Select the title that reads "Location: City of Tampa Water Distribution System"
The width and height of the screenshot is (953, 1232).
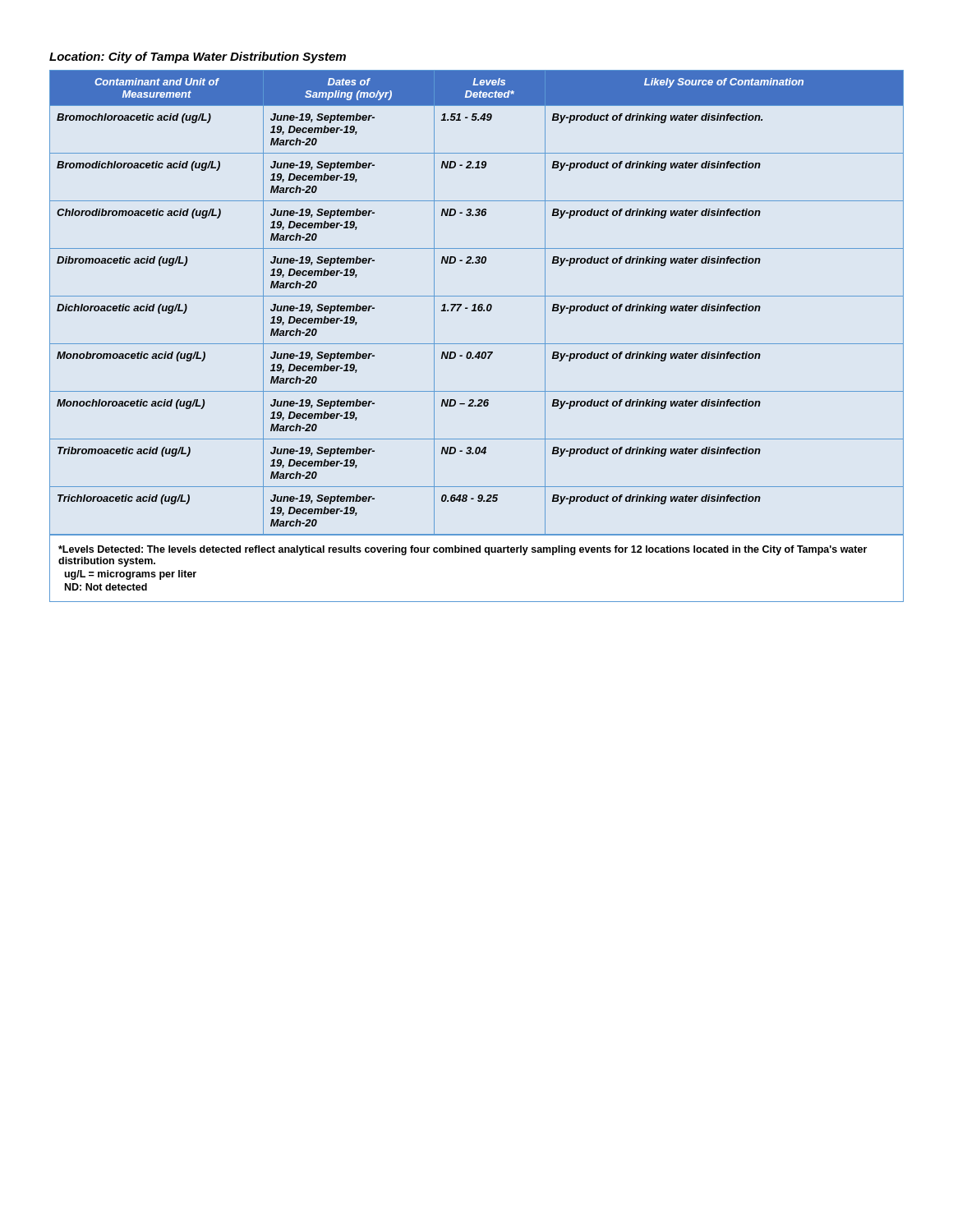point(198,56)
